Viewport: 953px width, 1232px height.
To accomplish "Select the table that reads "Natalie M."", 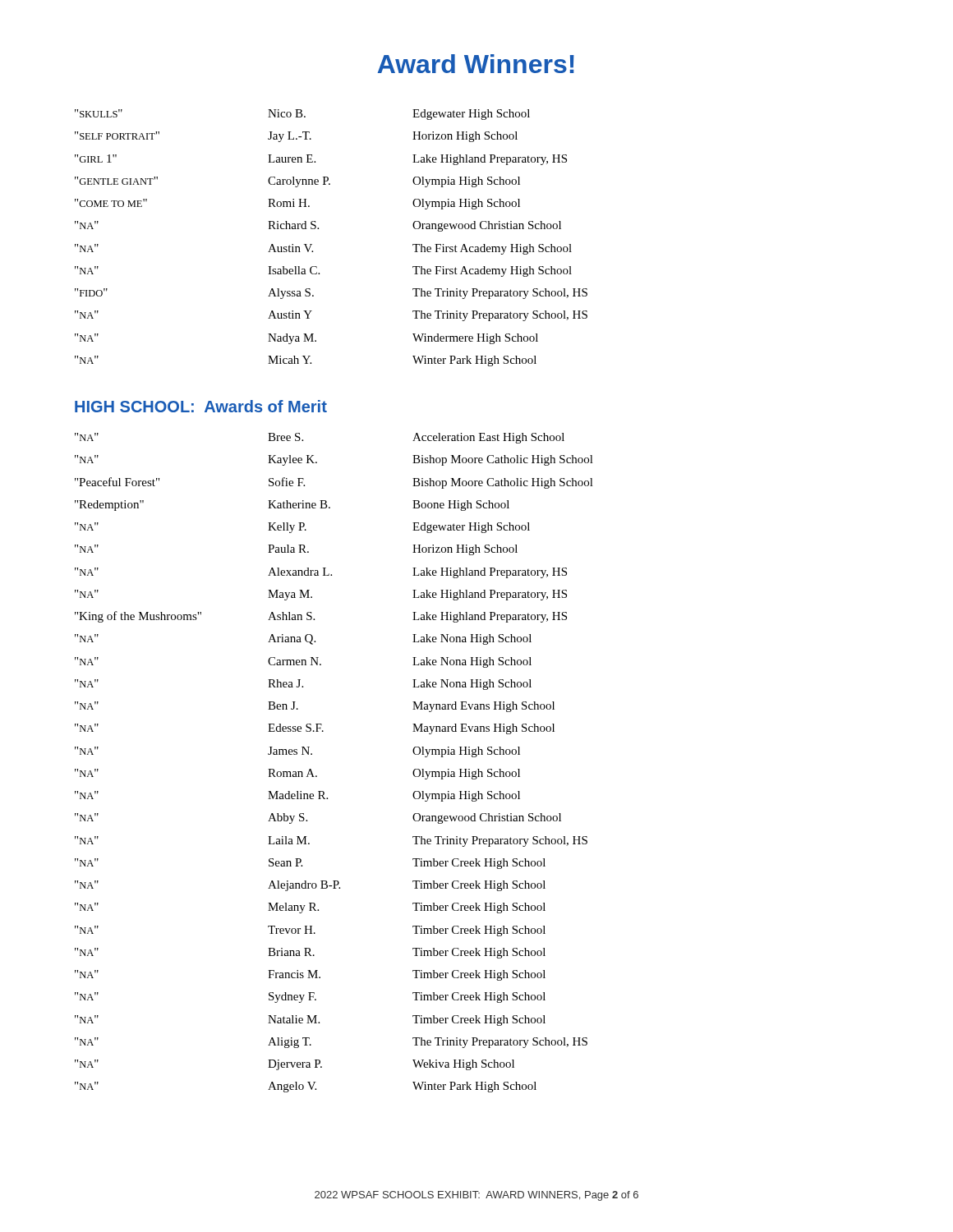I will 476,762.
